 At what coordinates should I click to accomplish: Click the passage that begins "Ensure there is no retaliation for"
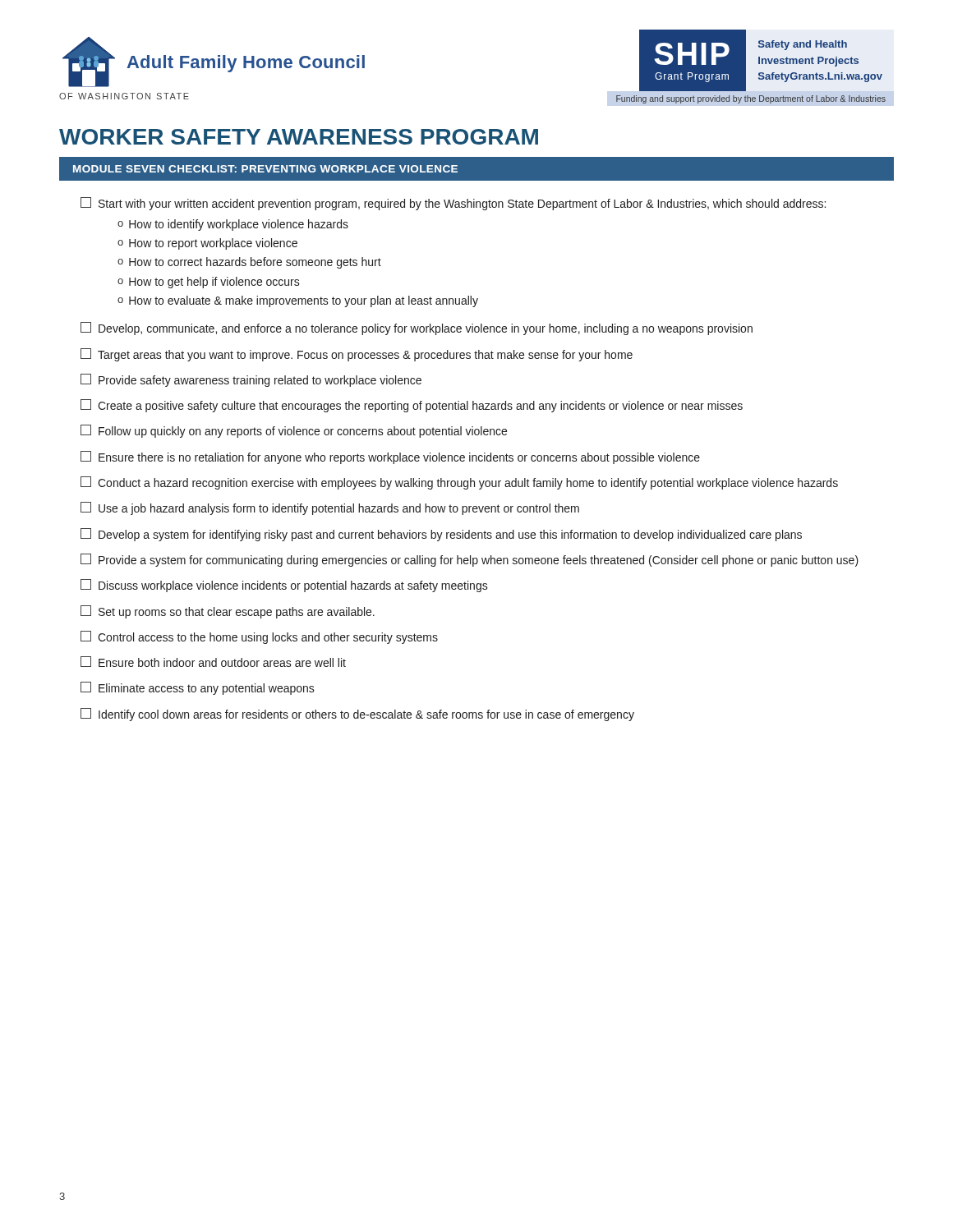[487, 457]
